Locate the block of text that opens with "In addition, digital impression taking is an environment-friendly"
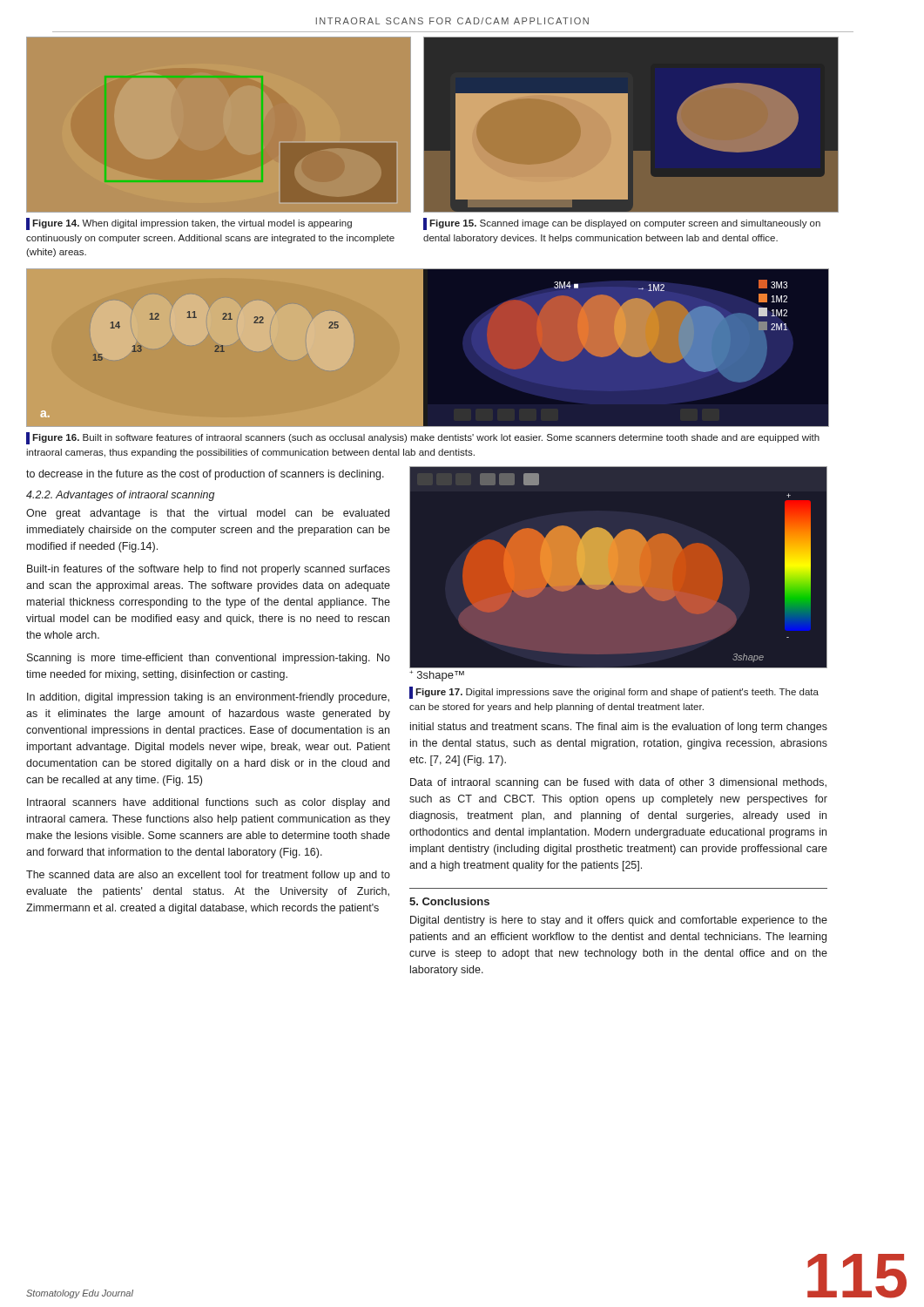The width and height of the screenshot is (924, 1307). pos(208,738)
